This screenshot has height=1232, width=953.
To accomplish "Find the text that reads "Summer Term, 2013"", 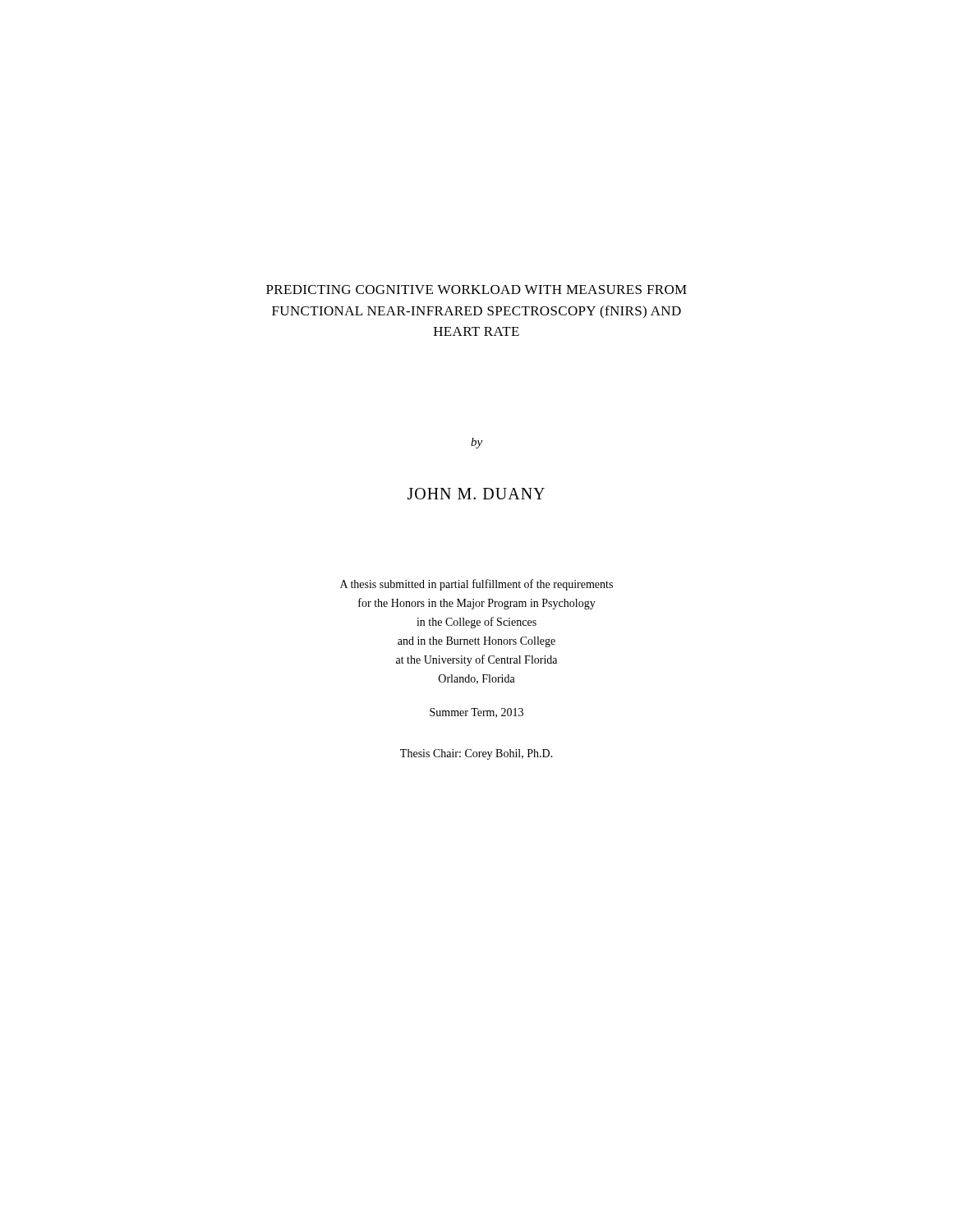I will click(476, 713).
